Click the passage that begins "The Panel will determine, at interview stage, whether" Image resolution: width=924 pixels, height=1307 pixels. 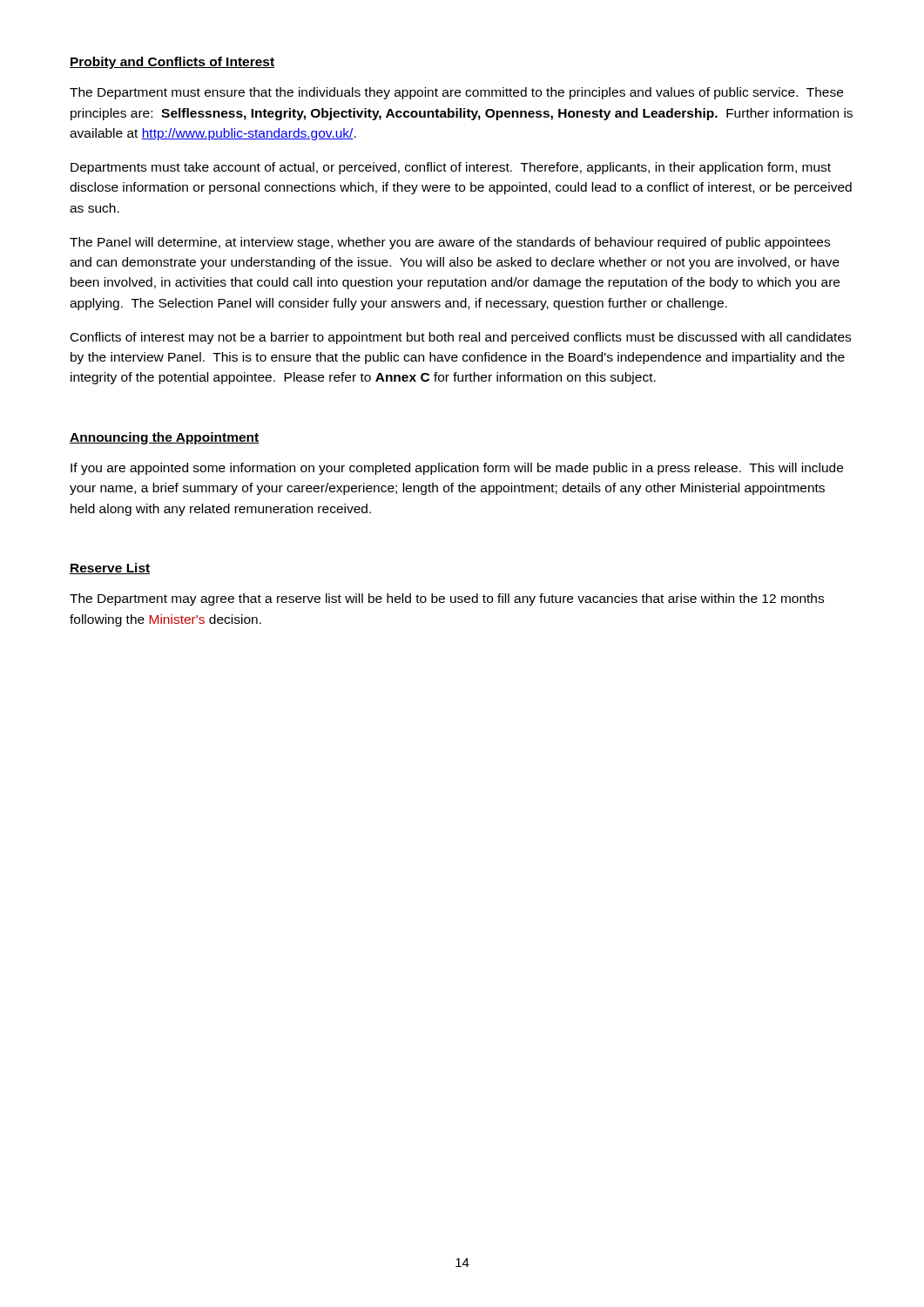click(x=455, y=272)
